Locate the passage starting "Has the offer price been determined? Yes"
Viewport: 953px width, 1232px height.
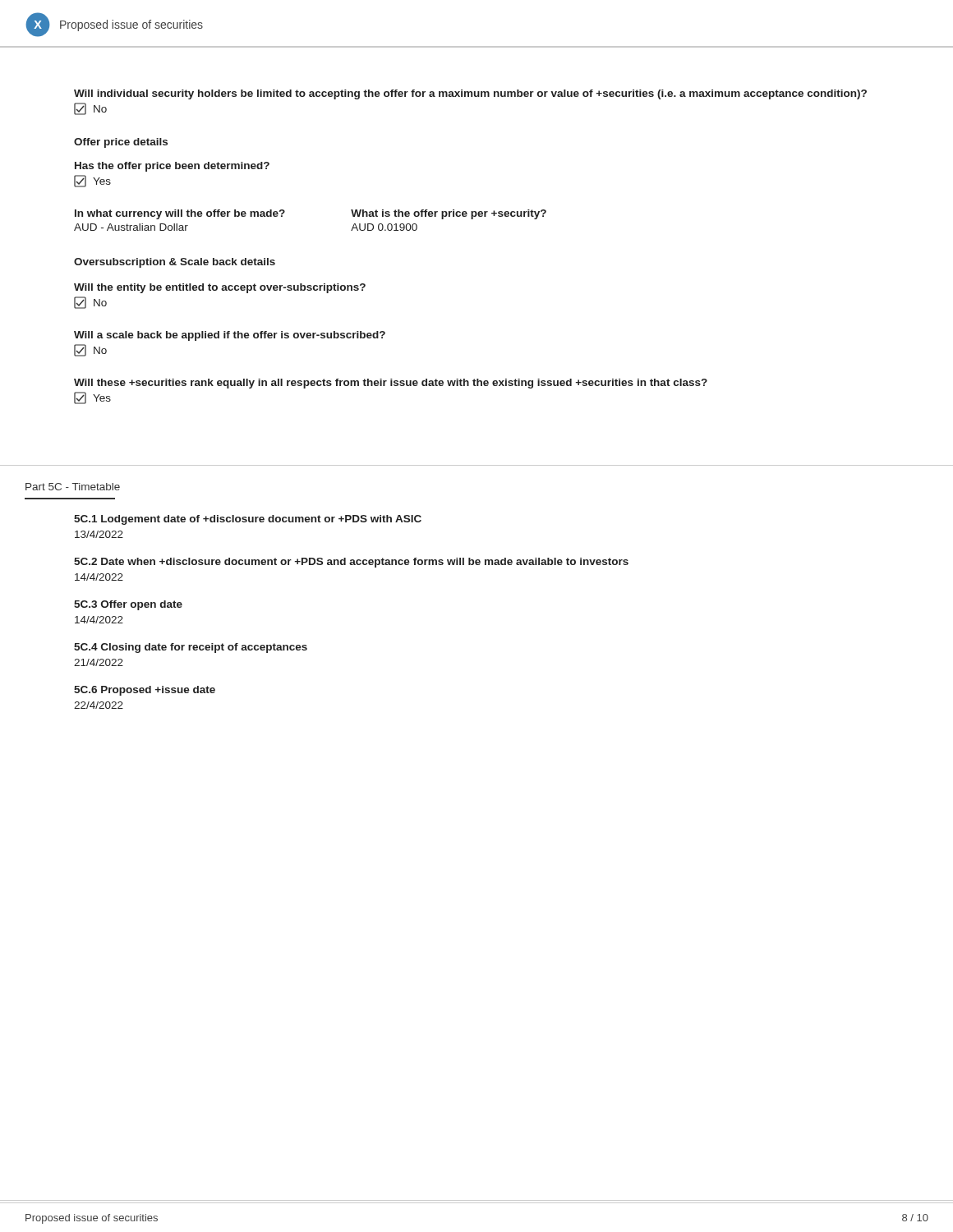172,167
